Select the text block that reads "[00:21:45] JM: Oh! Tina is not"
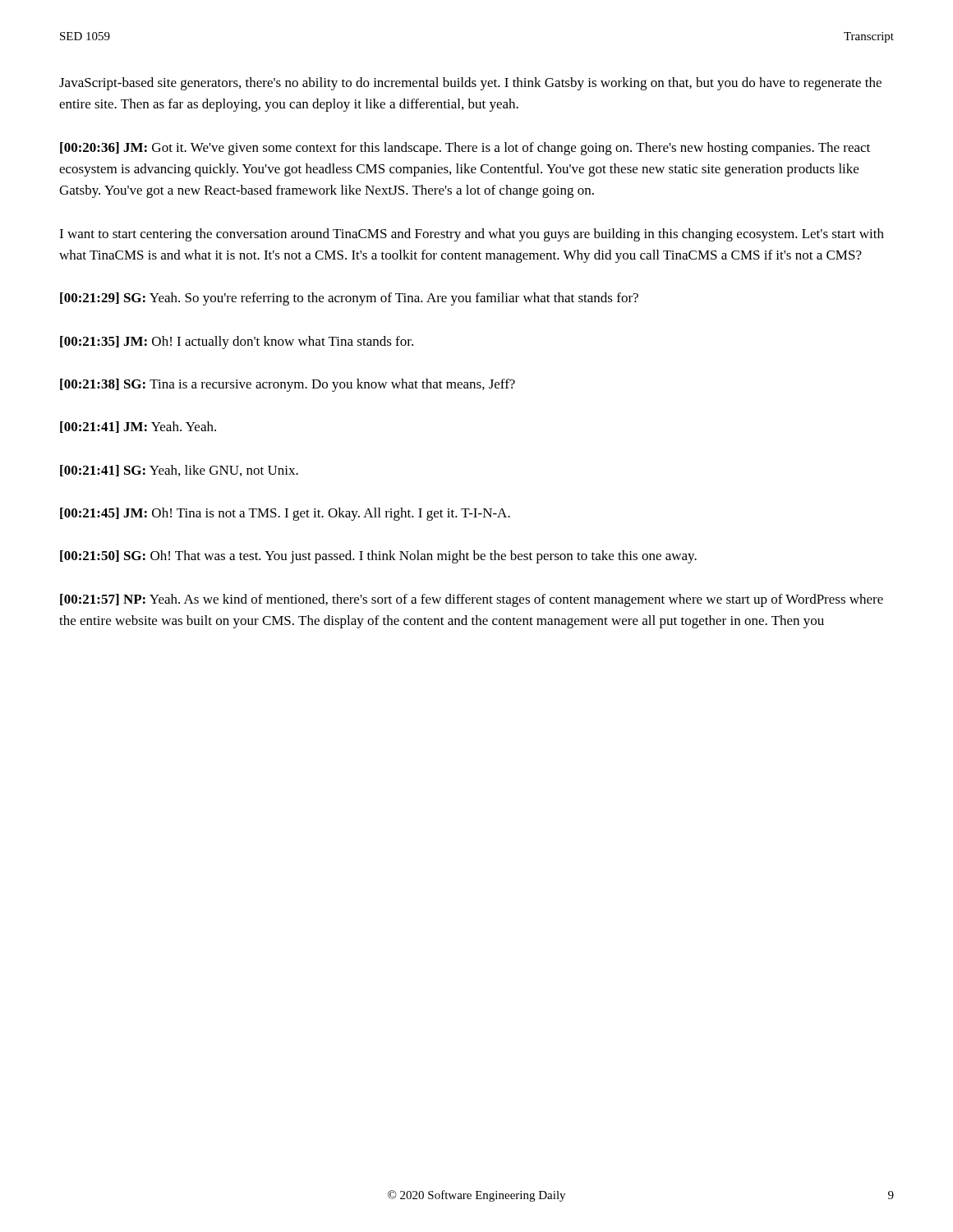Image resolution: width=953 pixels, height=1232 pixels. [x=285, y=513]
